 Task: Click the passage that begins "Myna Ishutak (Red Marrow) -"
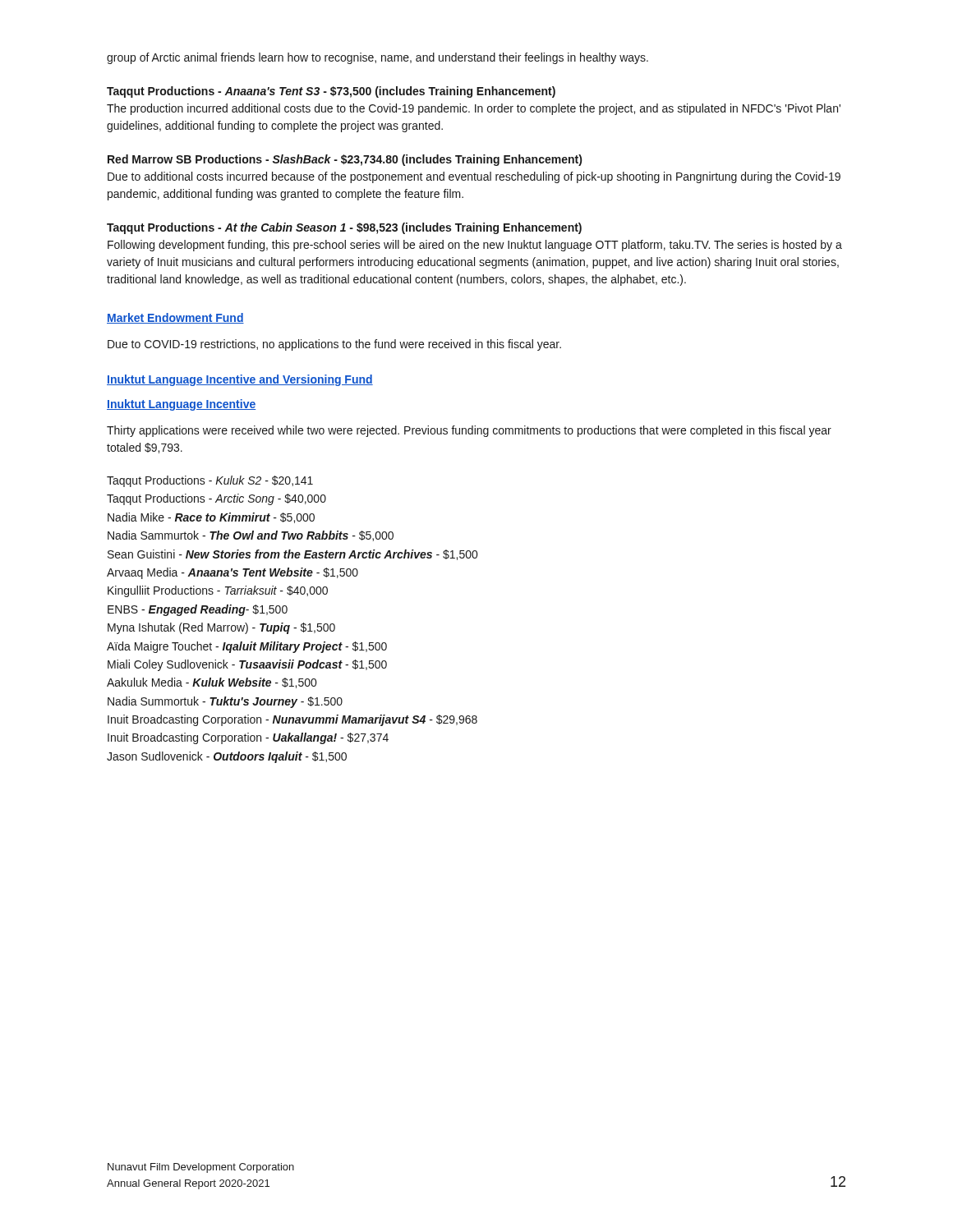click(x=221, y=628)
